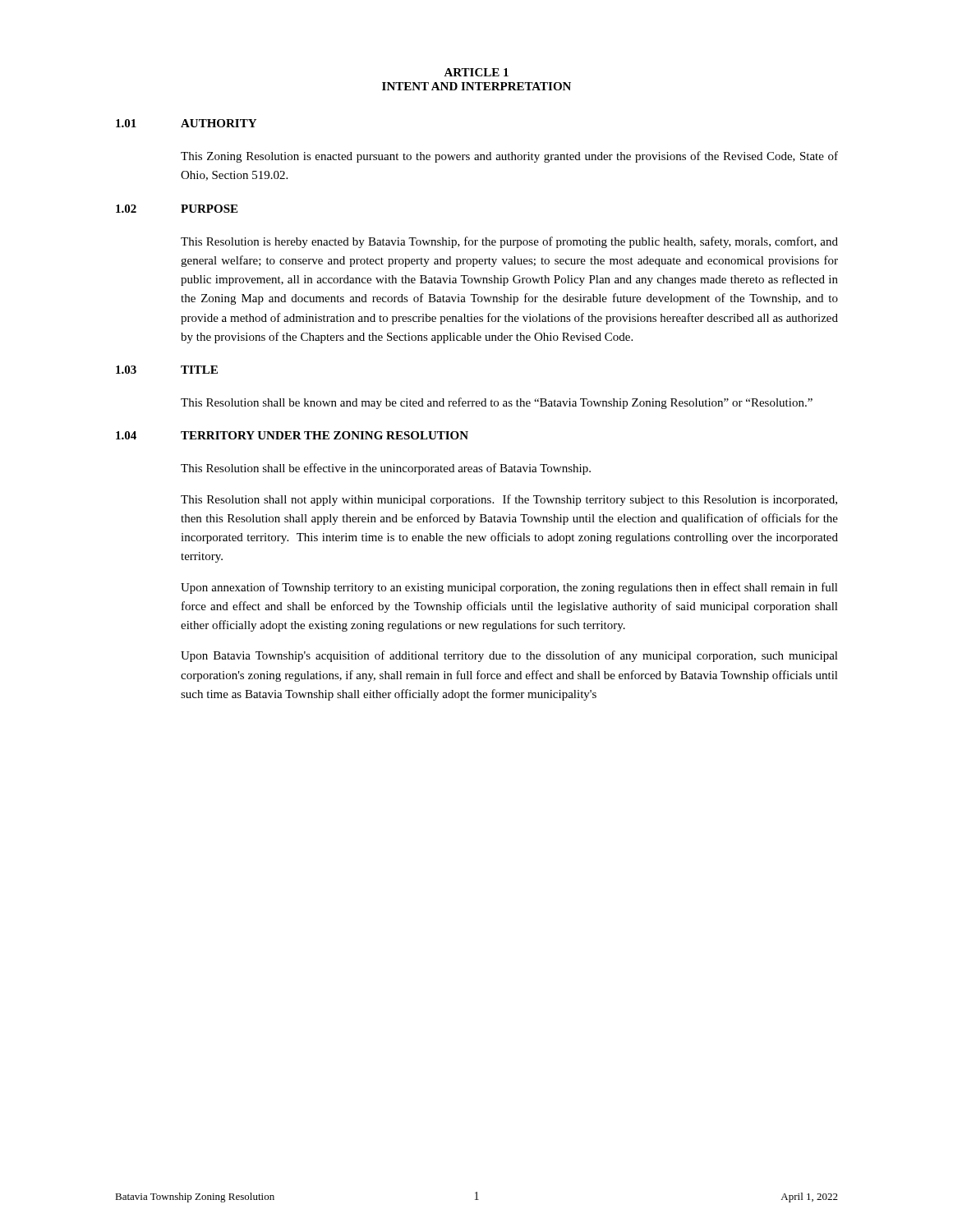Click on the title with the text "ARTICLE 1 INTENT AND INTERPRETATION"
This screenshot has height=1232, width=953.
click(x=476, y=80)
